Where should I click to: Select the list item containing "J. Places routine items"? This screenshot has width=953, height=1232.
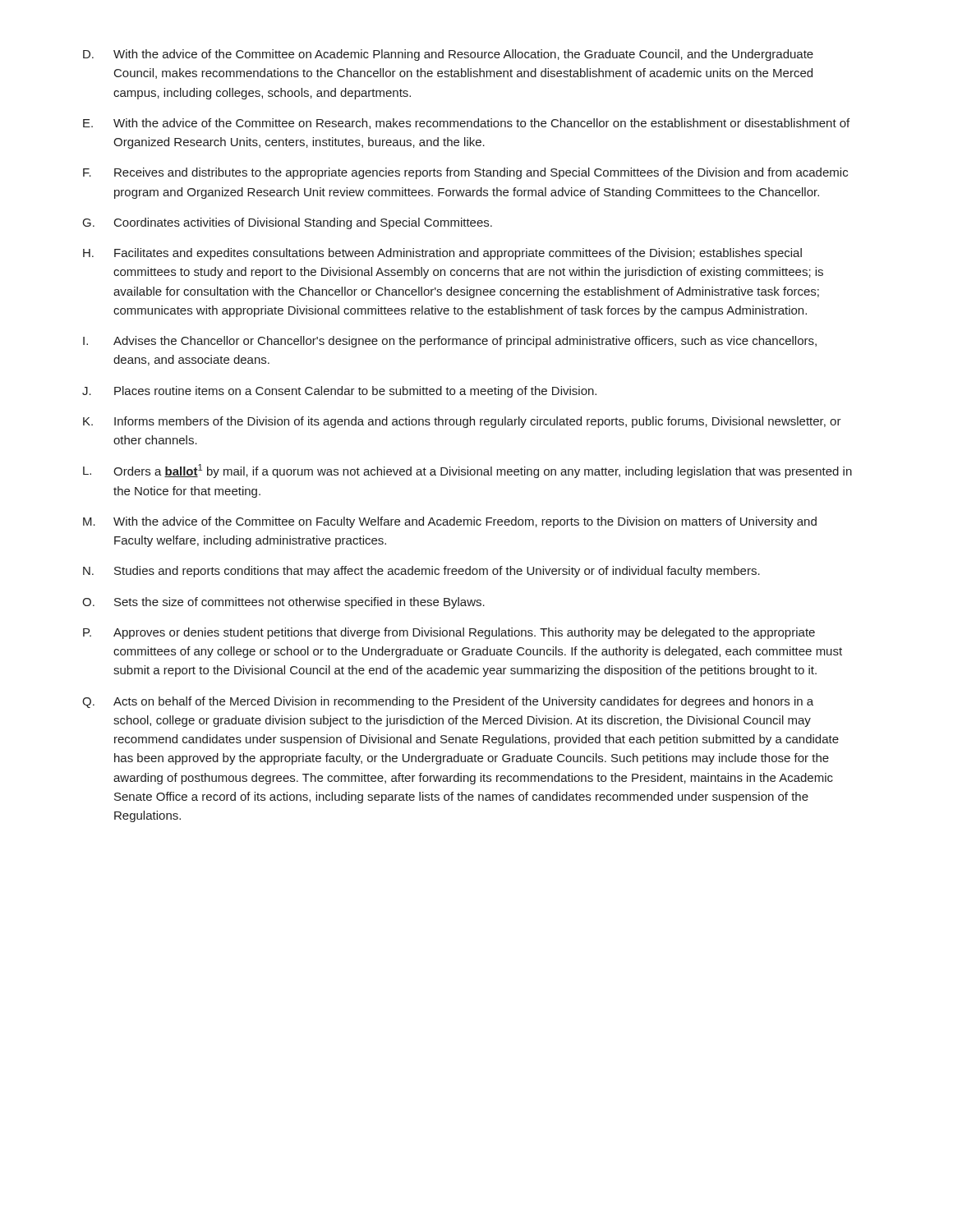tap(468, 390)
